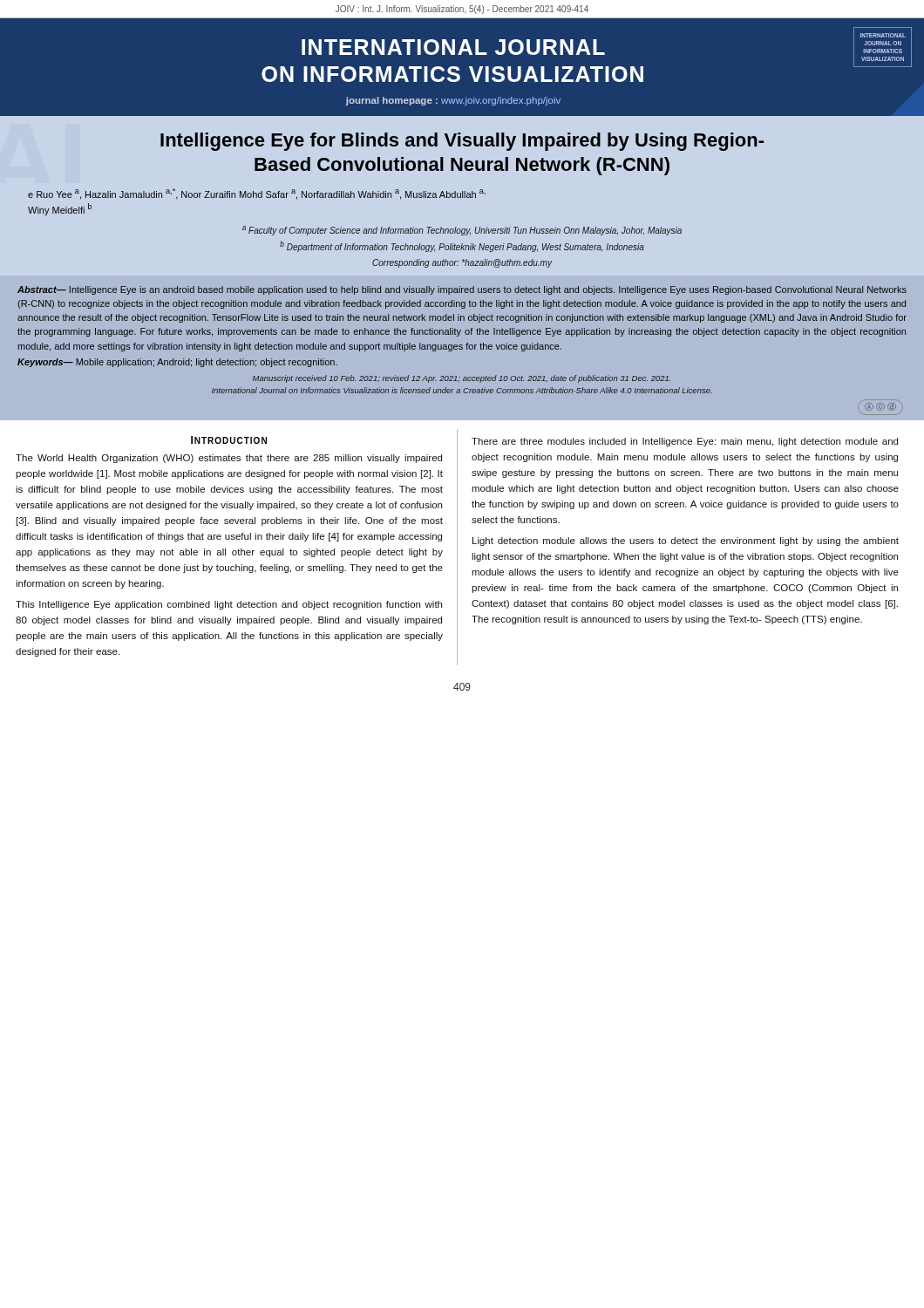Point to the block beginning "Light detection module allows the users"
Viewport: 924px width, 1308px height.
(x=685, y=580)
